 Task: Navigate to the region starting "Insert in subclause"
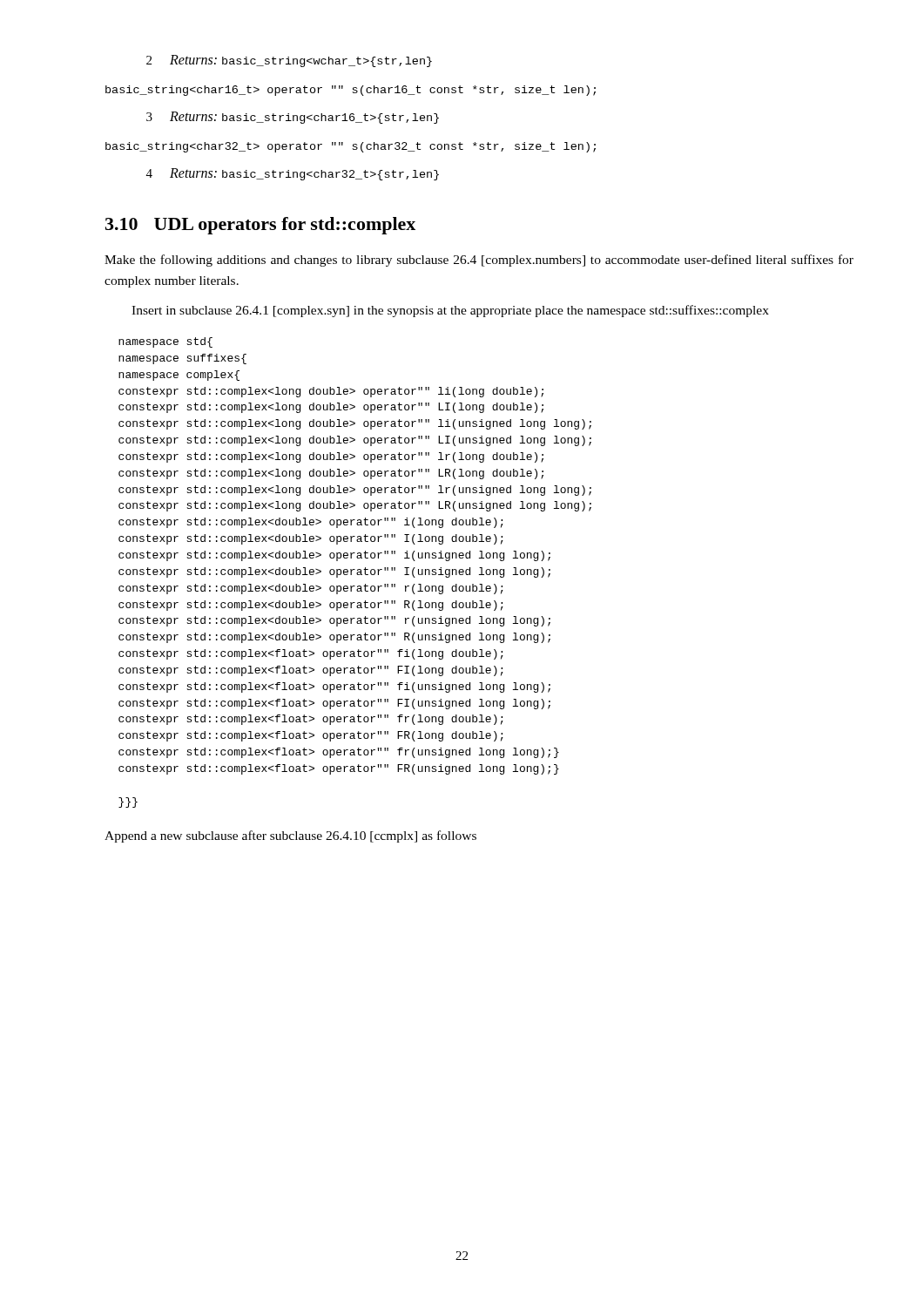coord(450,310)
